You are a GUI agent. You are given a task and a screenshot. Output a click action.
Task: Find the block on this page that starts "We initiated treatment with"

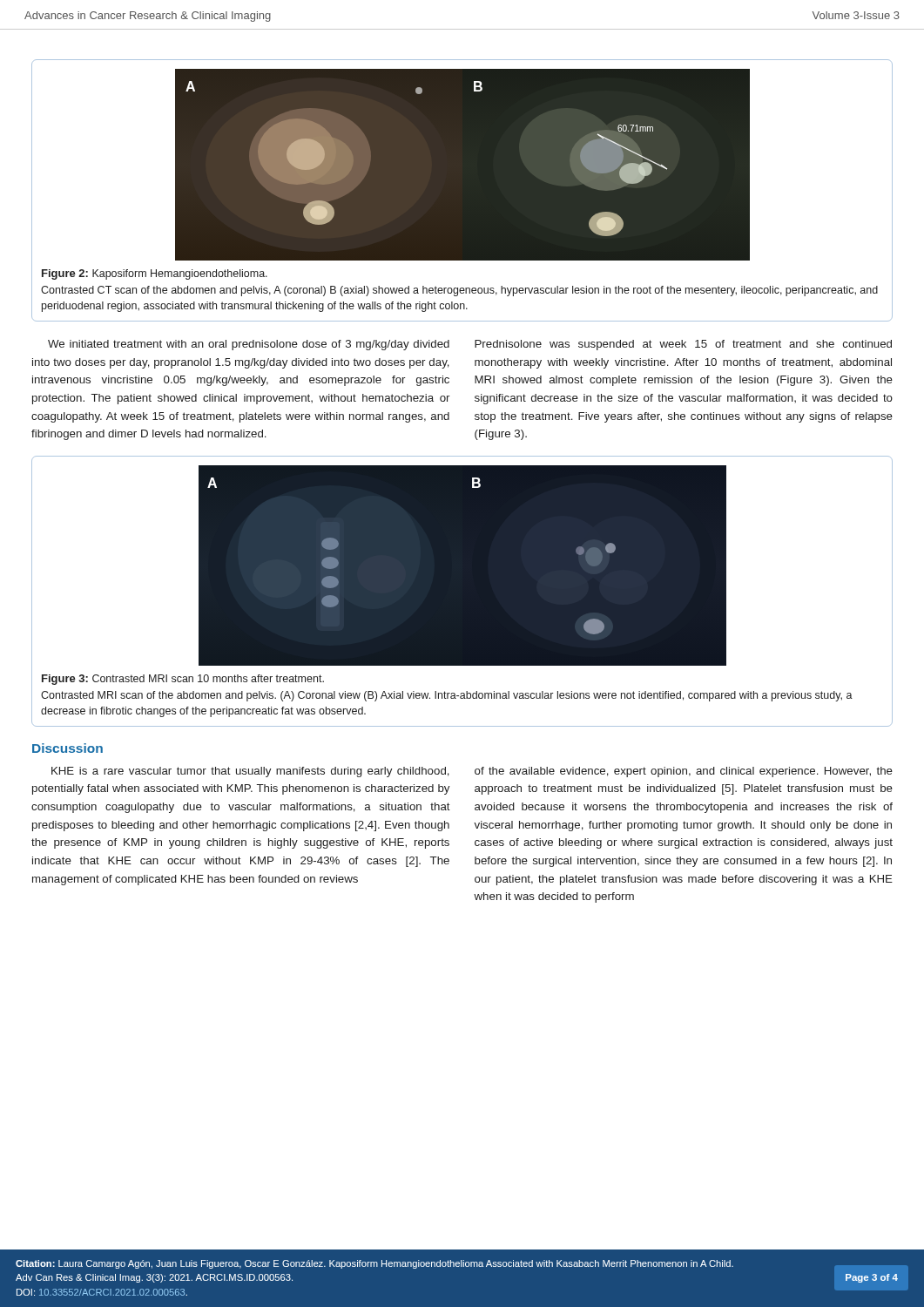tap(241, 389)
